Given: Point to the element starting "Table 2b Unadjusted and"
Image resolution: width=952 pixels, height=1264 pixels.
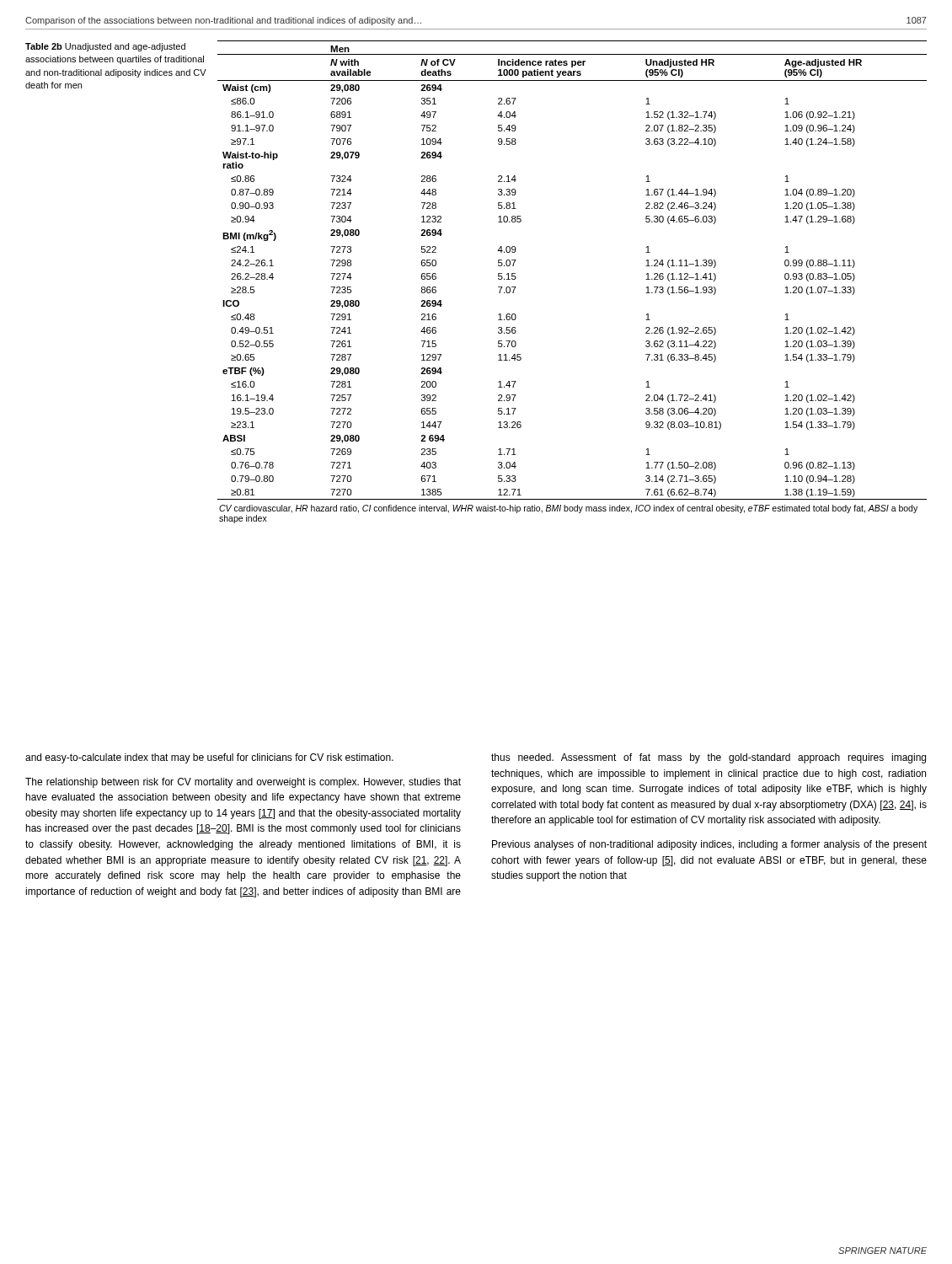Looking at the screenshot, I should point(116,66).
